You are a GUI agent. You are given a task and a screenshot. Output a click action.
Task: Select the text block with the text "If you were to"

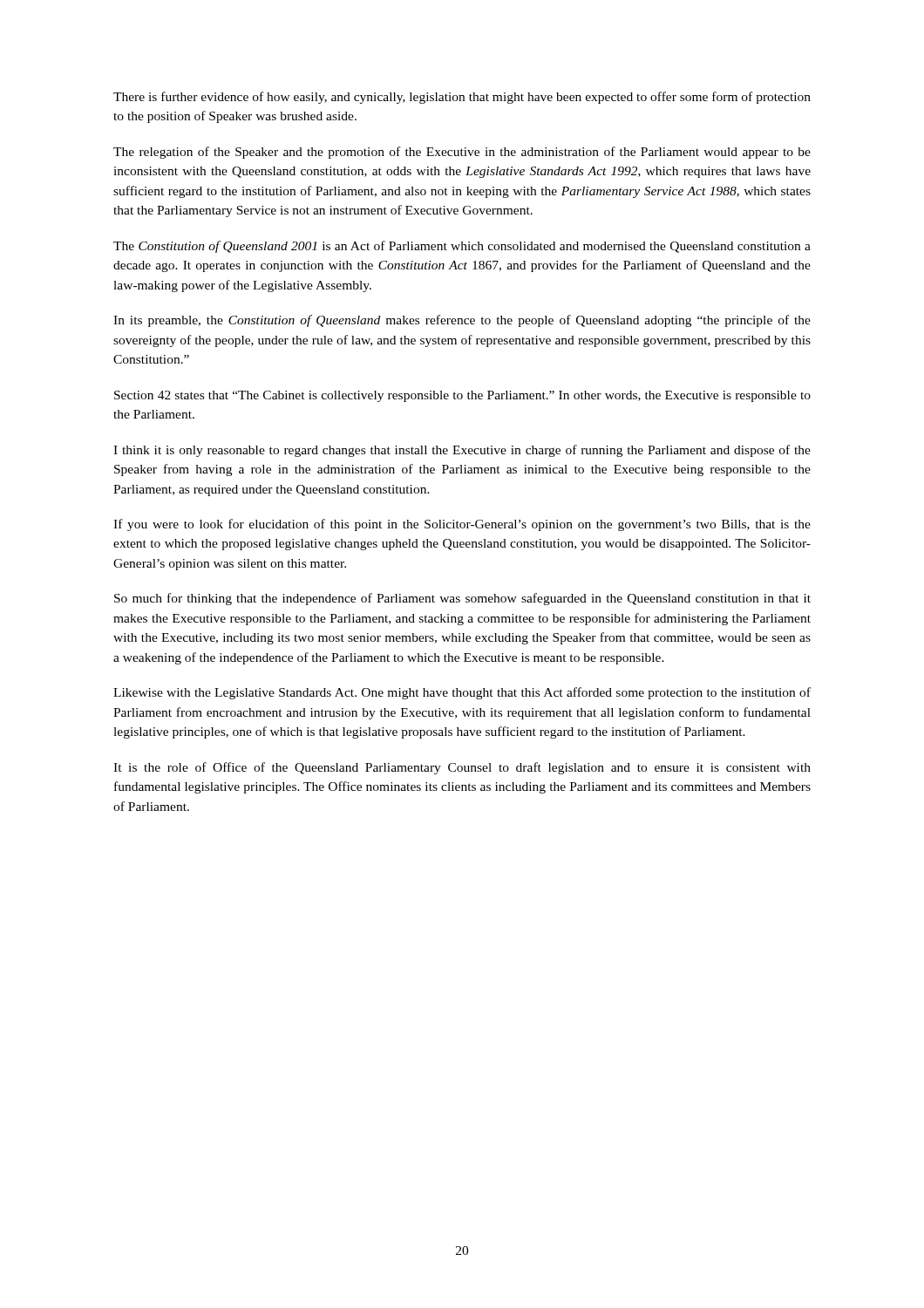tap(462, 543)
